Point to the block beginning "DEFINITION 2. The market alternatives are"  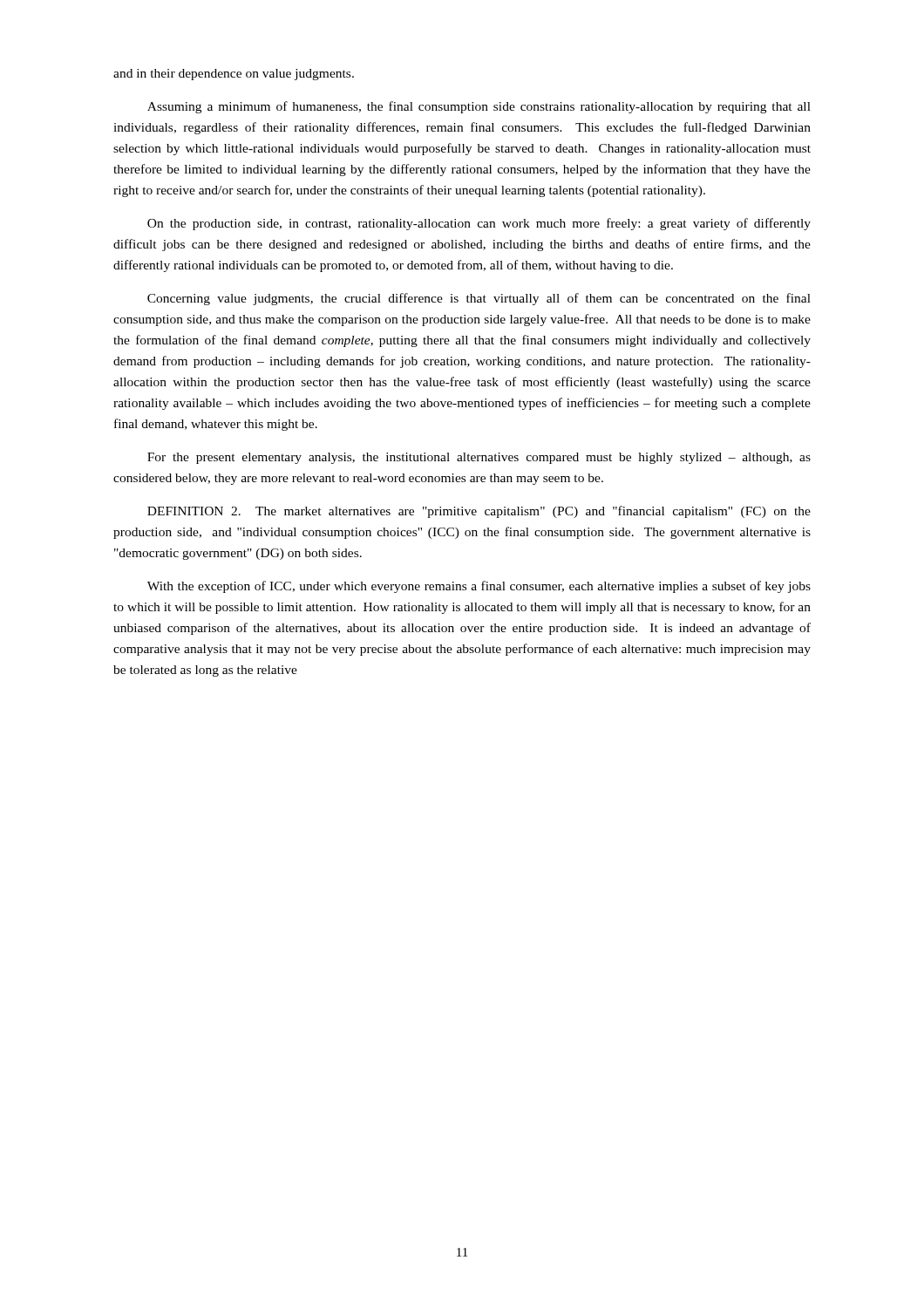tap(462, 531)
